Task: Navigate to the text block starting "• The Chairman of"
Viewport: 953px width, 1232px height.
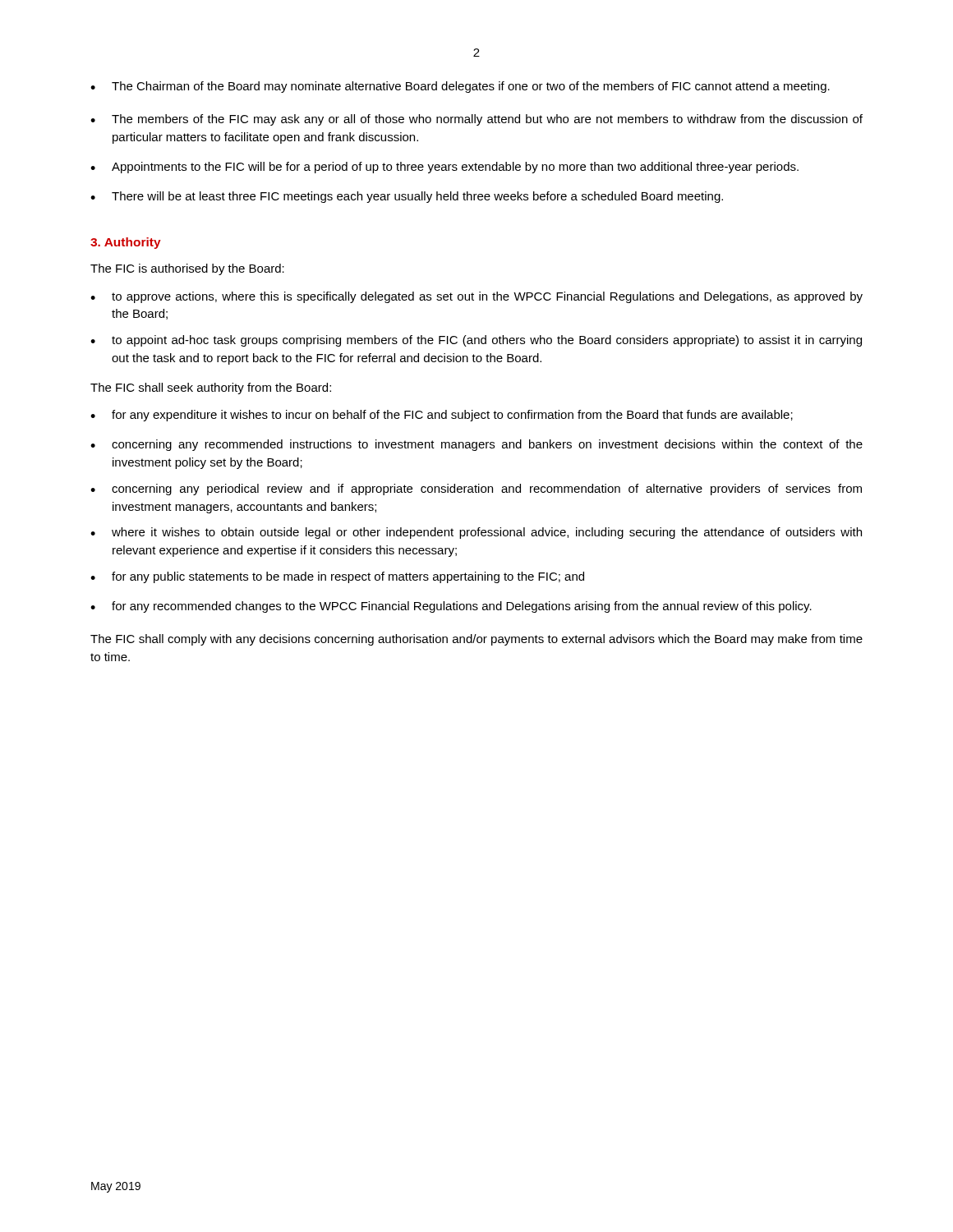Action: coord(476,88)
